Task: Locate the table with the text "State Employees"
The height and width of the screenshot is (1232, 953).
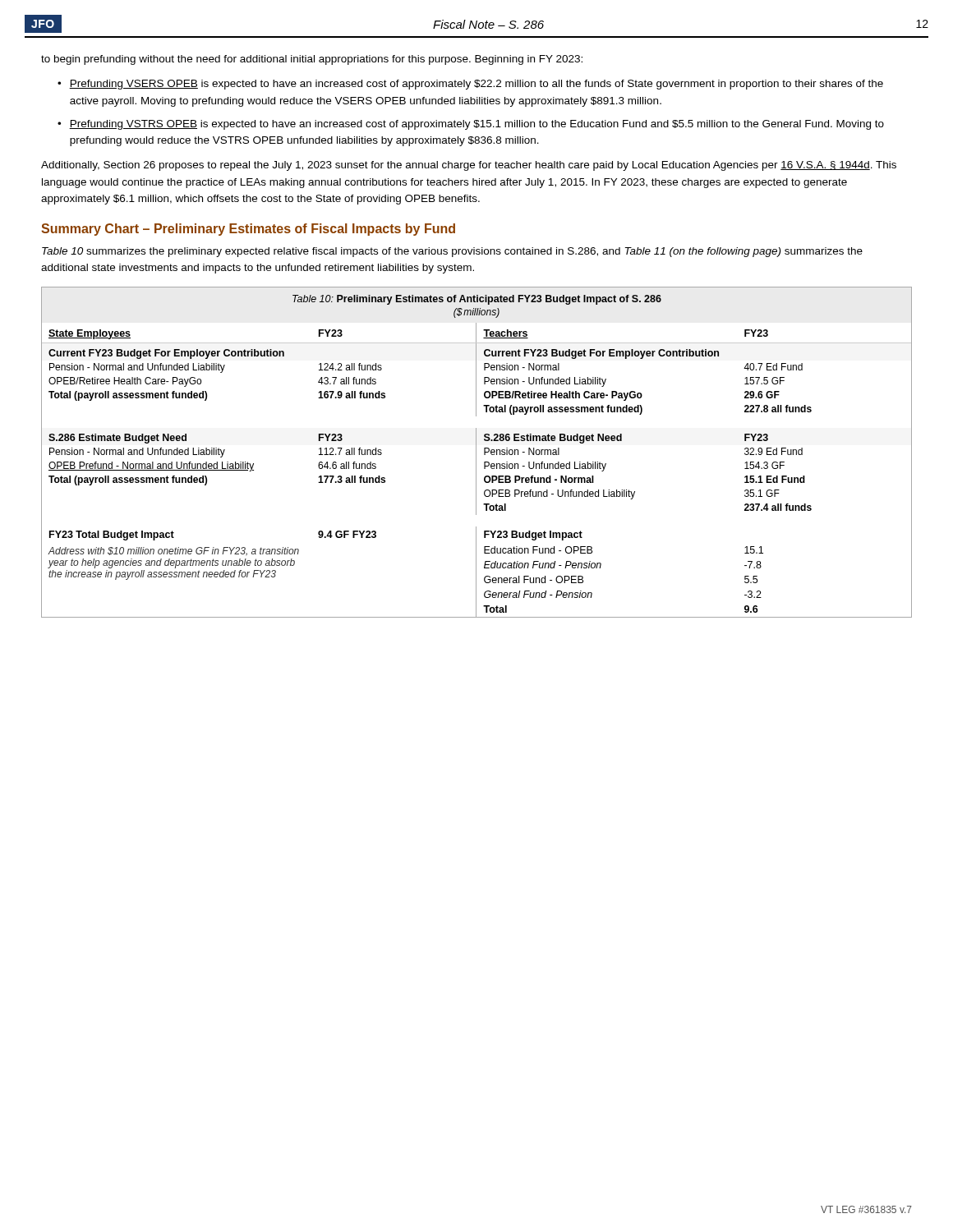Action: (x=476, y=452)
